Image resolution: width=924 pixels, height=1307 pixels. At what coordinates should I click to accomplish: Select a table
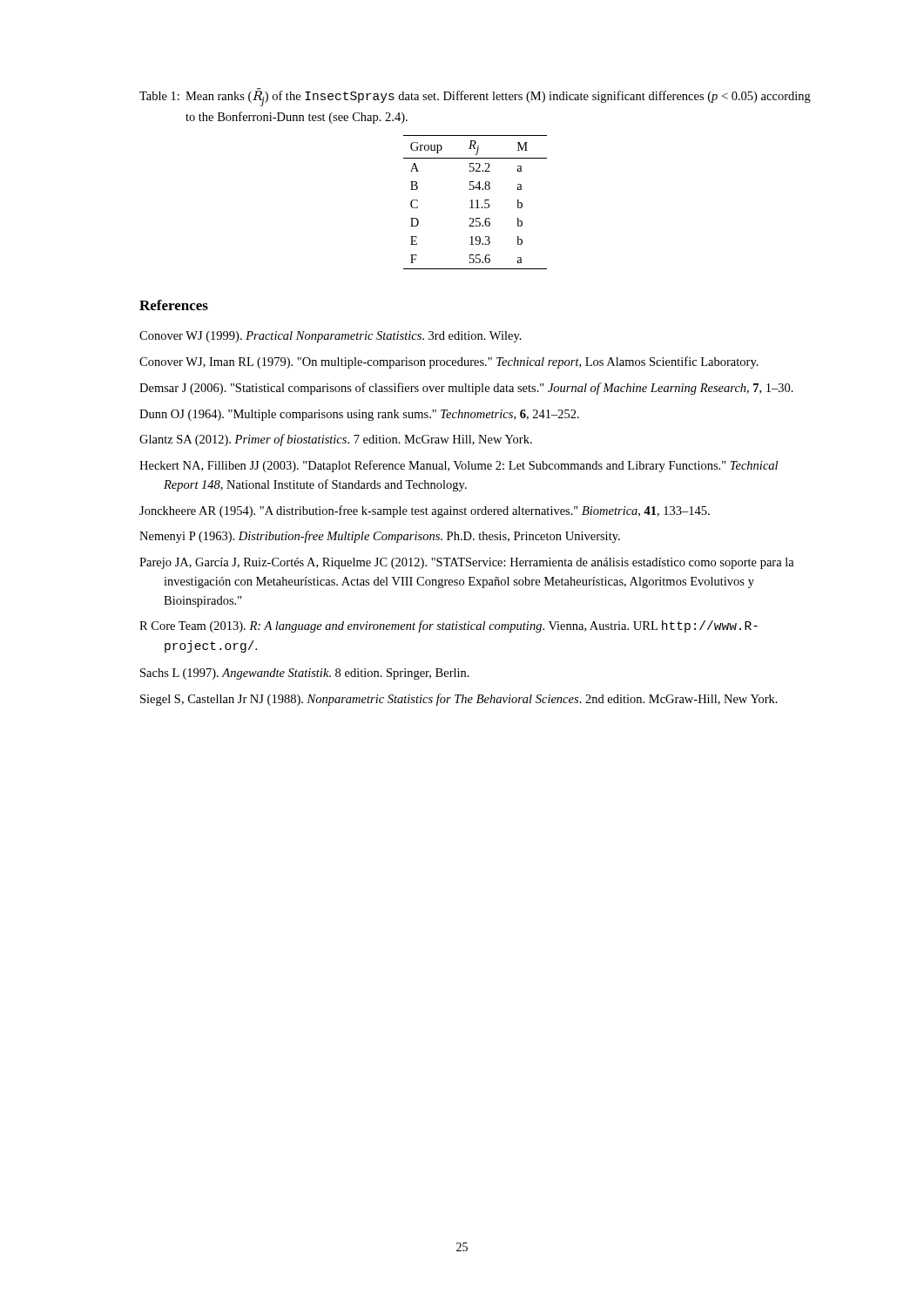click(475, 202)
